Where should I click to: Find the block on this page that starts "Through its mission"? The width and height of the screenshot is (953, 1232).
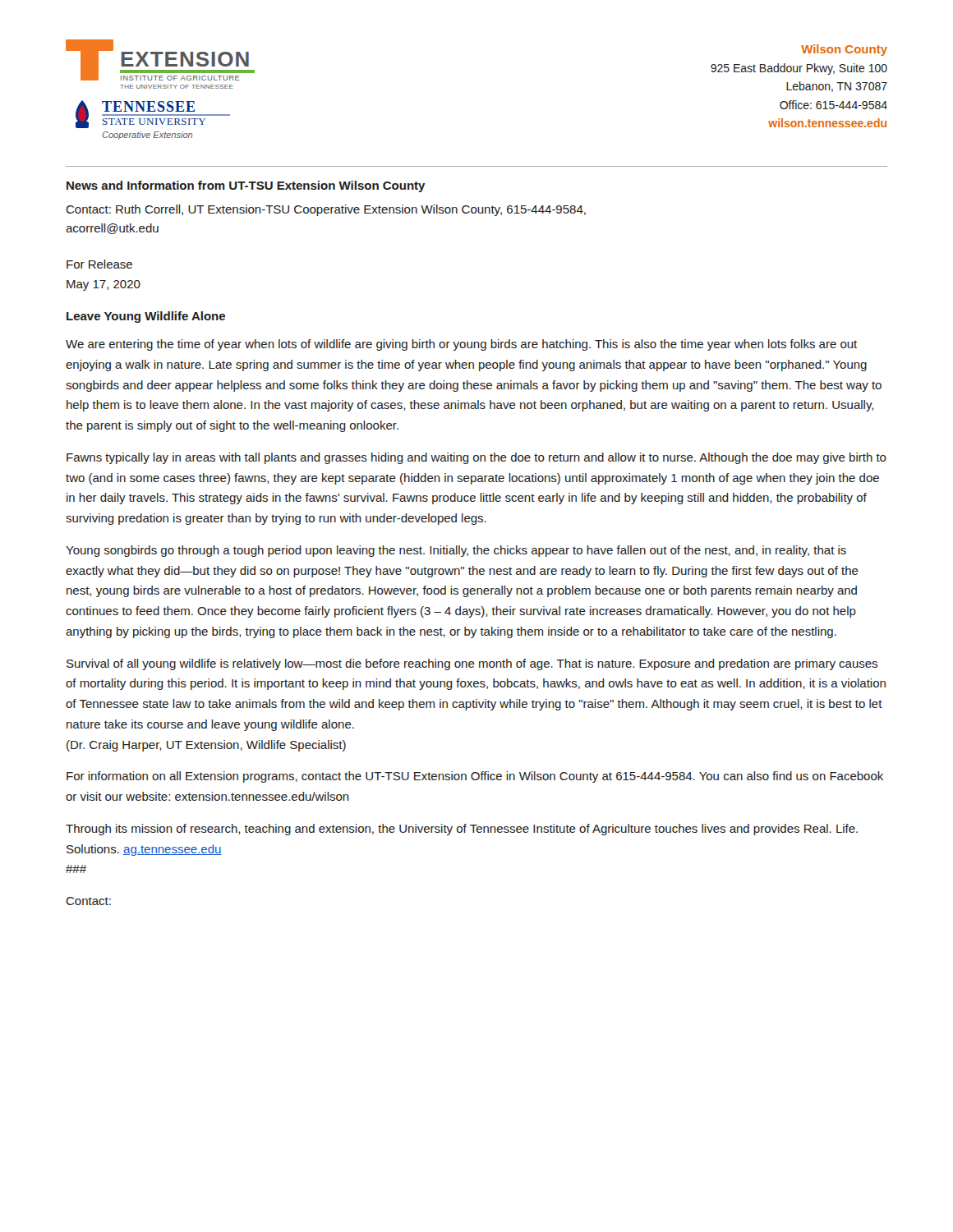pos(462,830)
